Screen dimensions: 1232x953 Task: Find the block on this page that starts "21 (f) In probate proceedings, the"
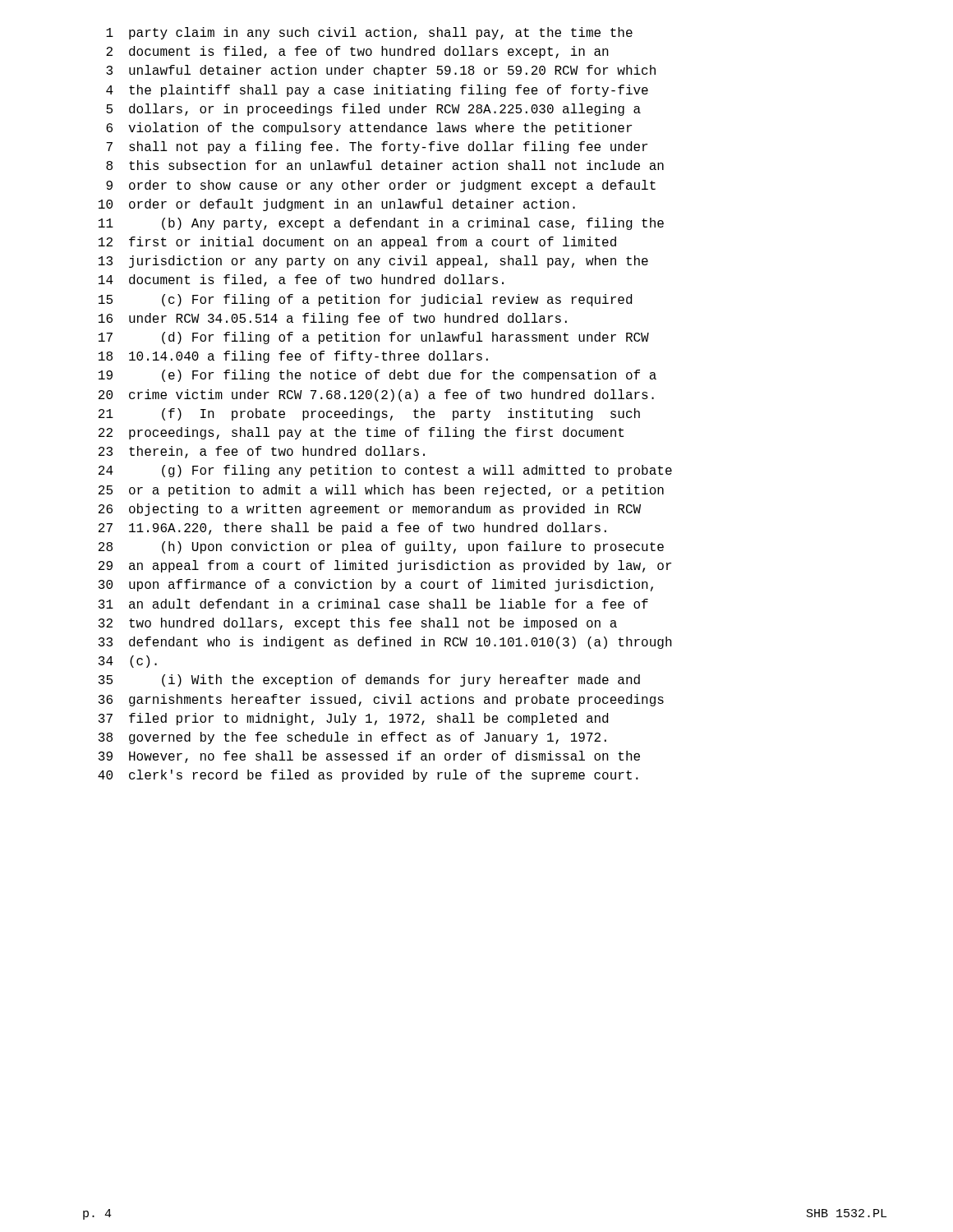[485, 415]
